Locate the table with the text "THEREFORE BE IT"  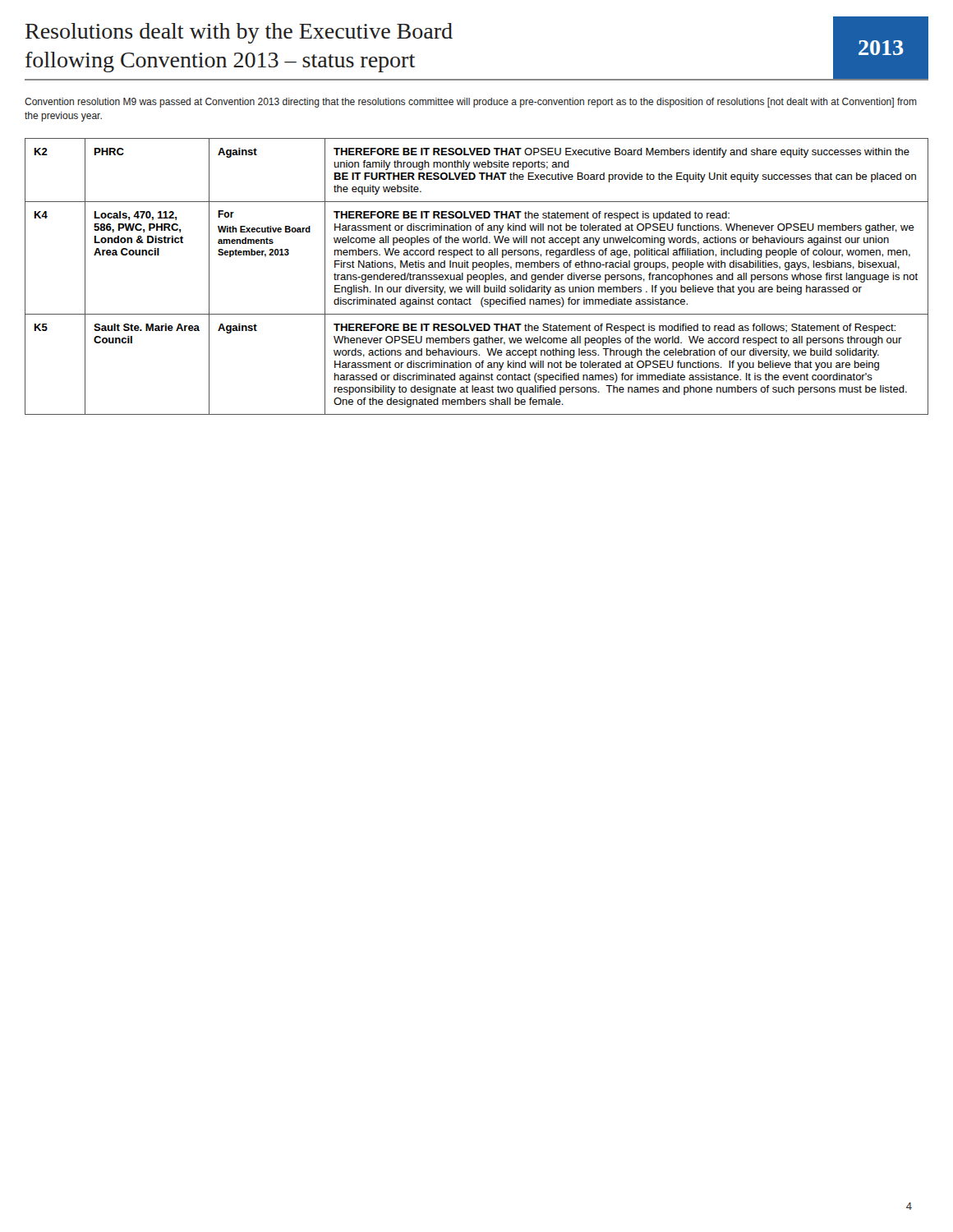coord(476,276)
